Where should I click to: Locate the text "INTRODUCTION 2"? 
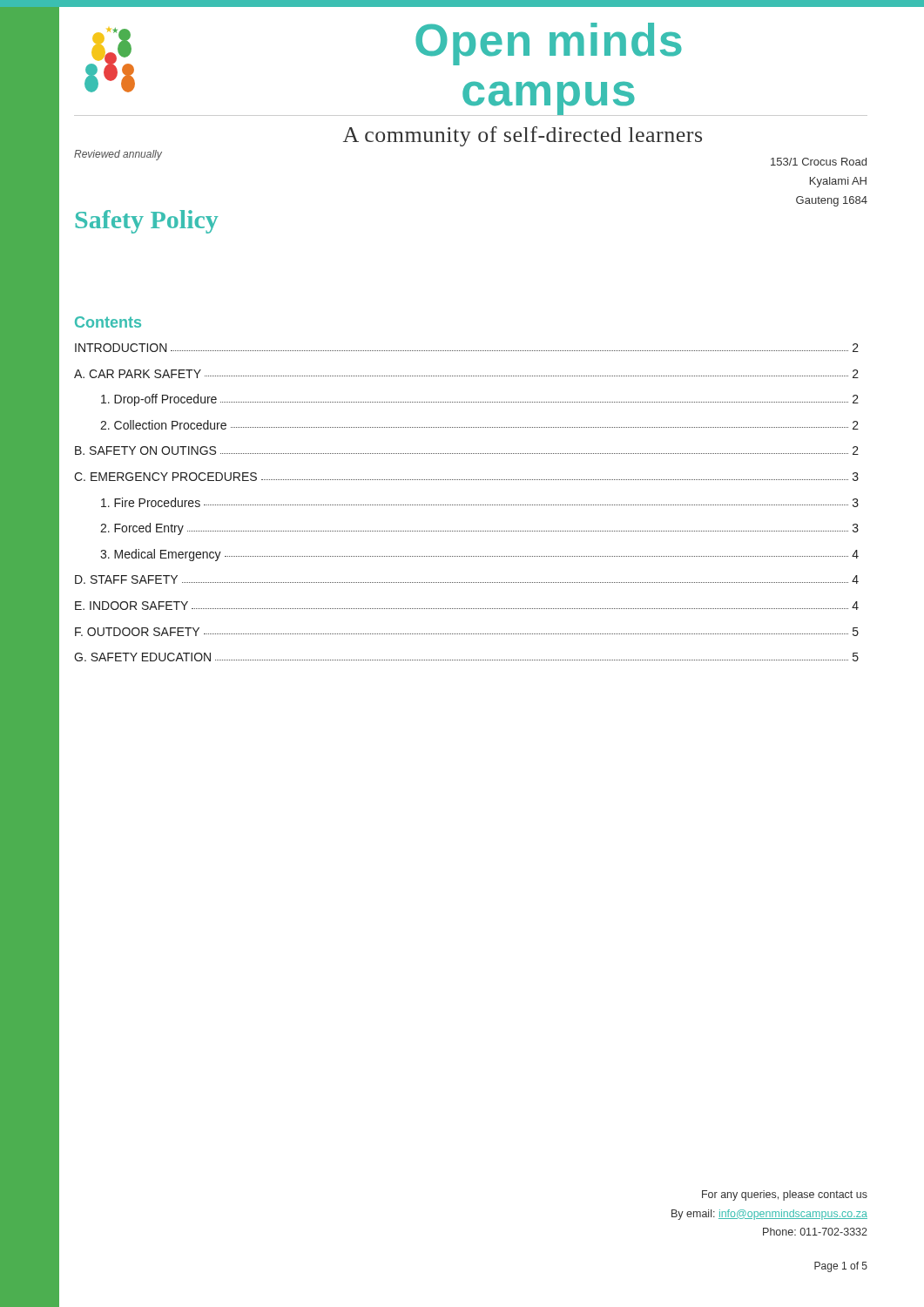tap(466, 348)
